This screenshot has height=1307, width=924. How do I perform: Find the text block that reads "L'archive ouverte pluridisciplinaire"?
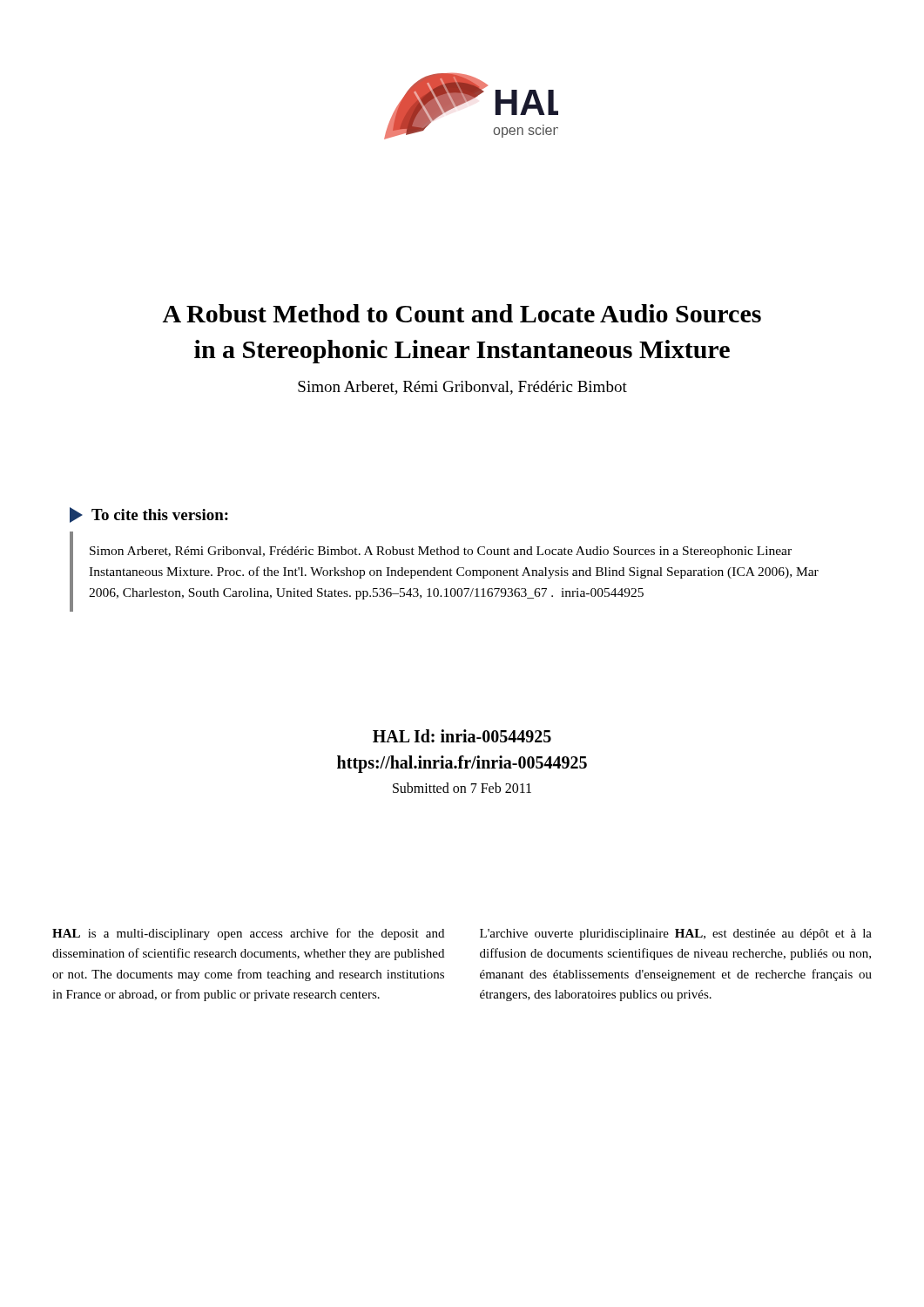676,964
